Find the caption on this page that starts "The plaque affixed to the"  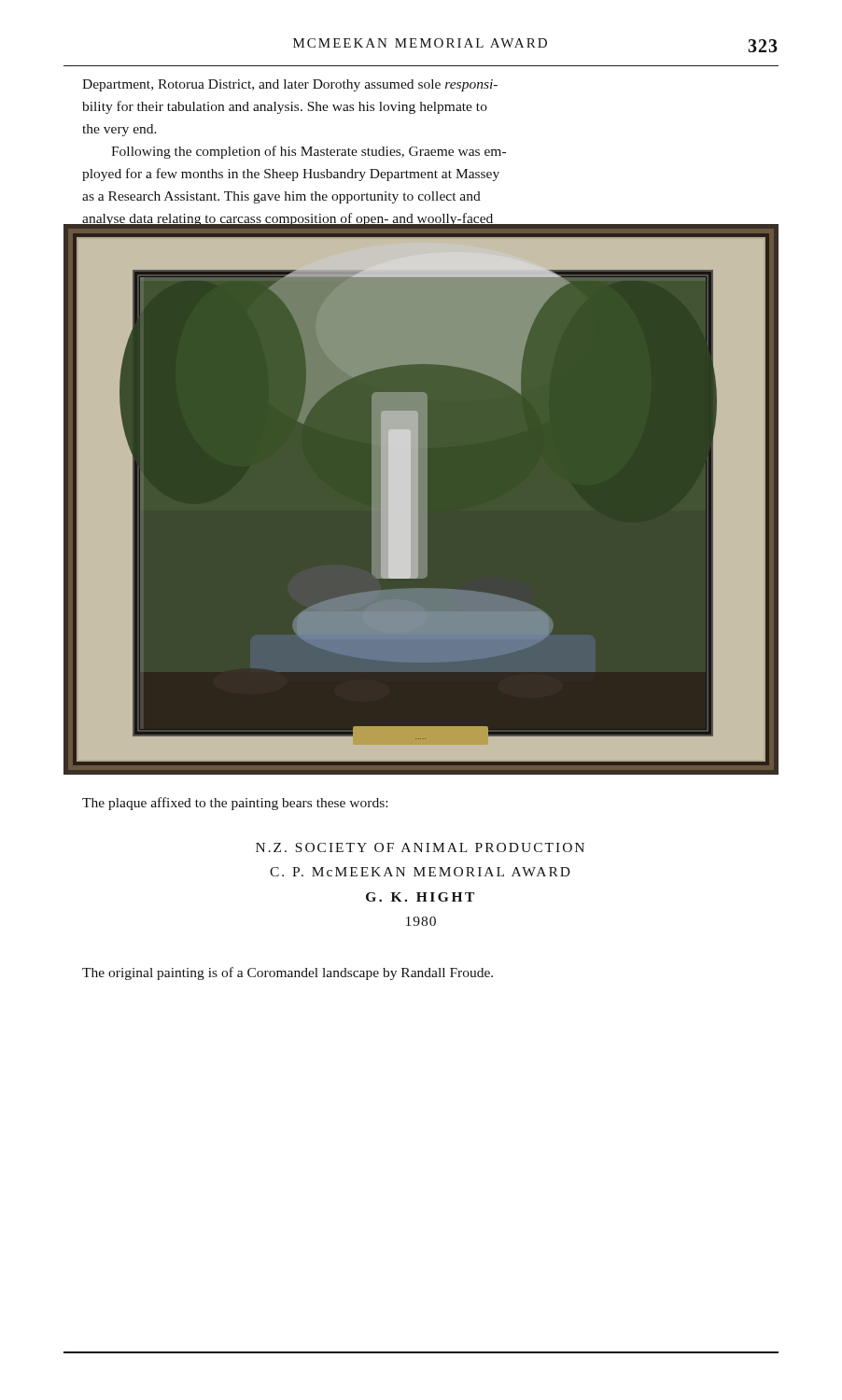236,802
